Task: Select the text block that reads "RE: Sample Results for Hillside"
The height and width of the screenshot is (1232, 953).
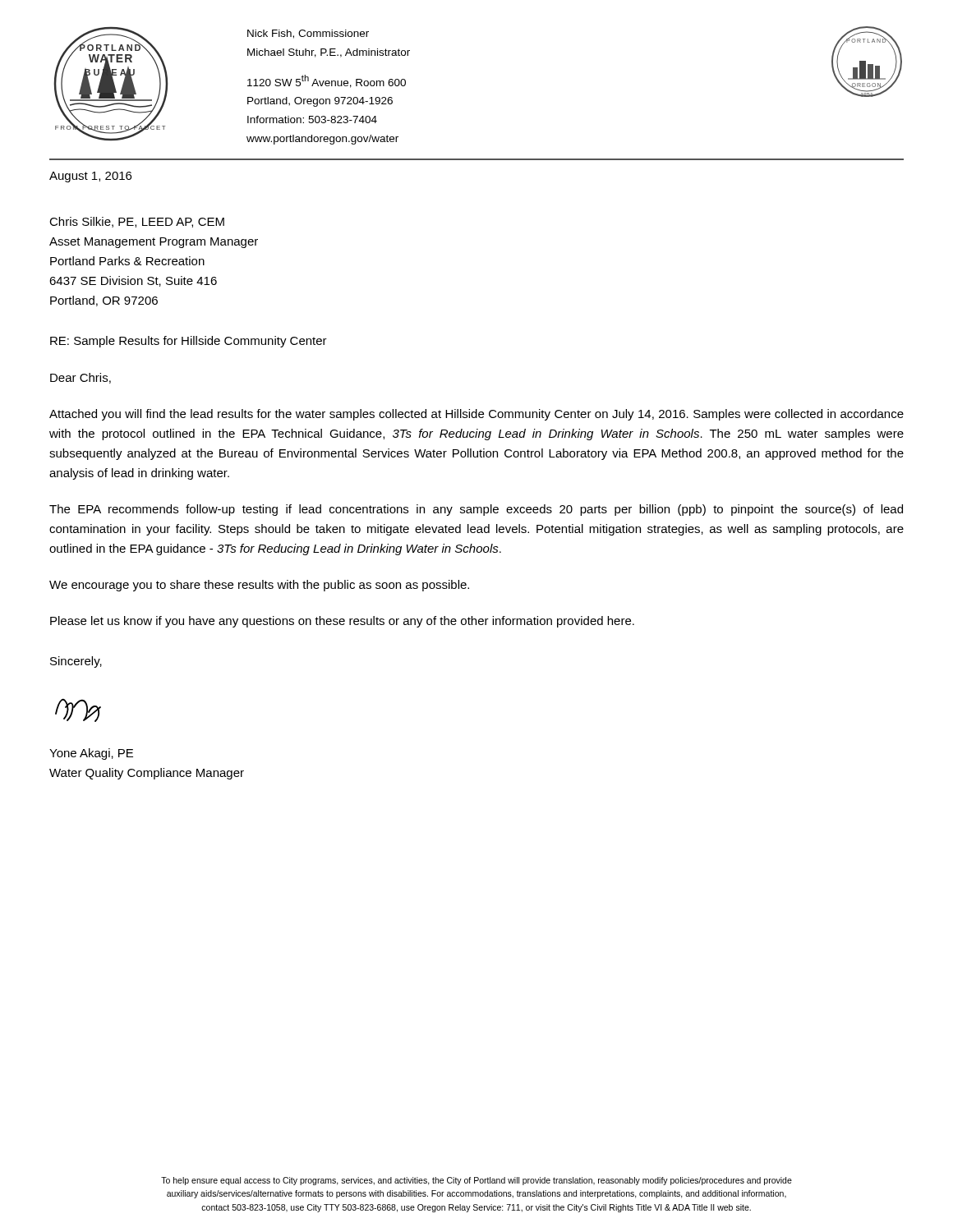Action: coord(188,340)
